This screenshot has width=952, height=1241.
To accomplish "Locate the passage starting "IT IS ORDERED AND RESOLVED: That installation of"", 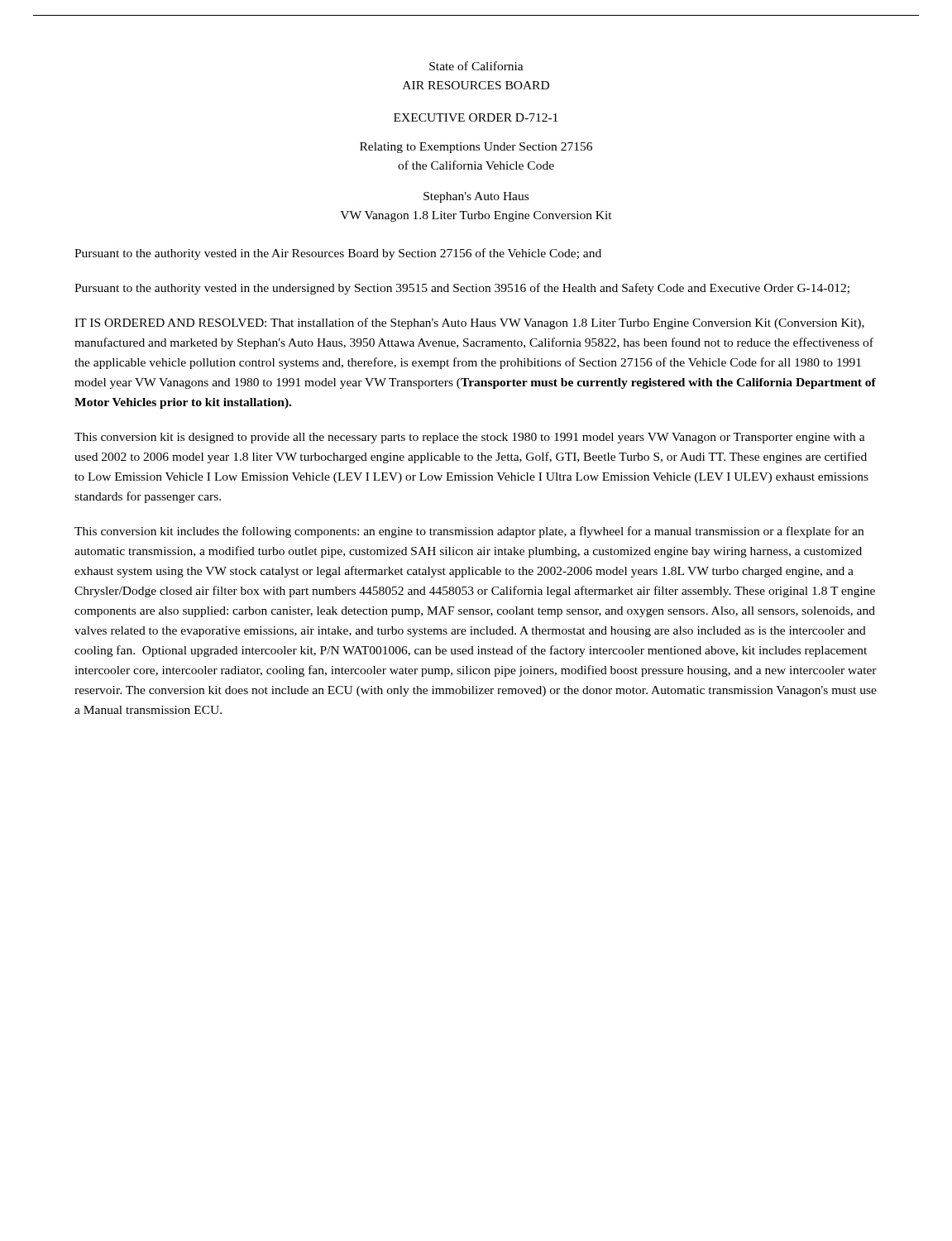I will tap(476, 362).
